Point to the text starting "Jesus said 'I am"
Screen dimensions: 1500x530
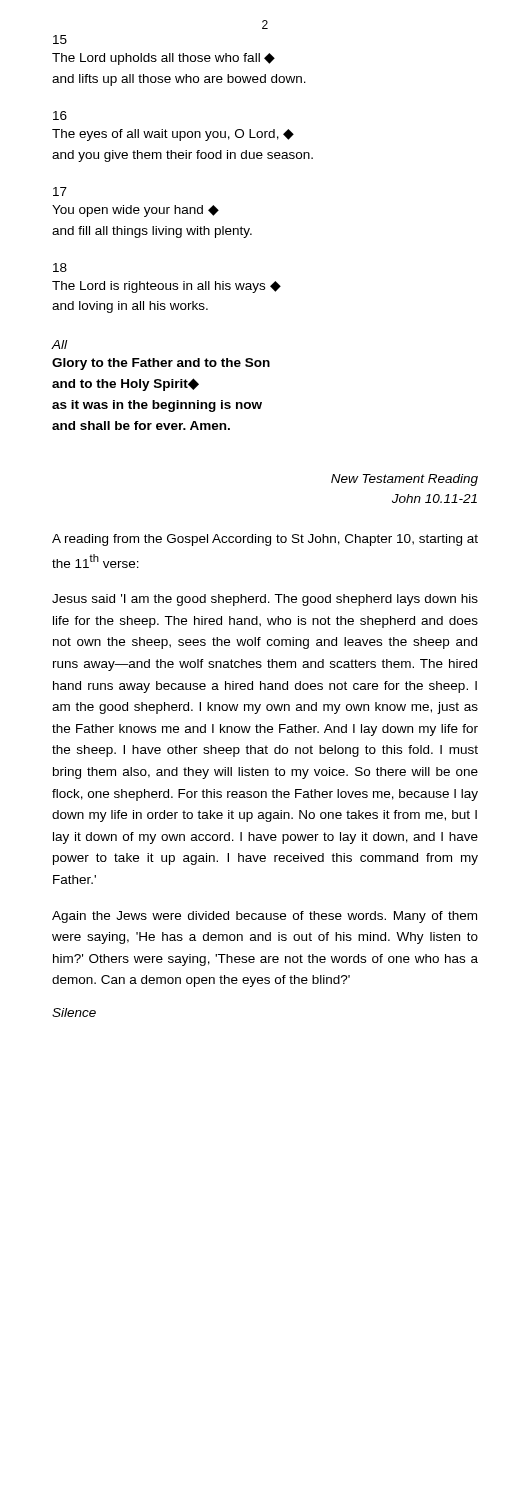tap(265, 739)
